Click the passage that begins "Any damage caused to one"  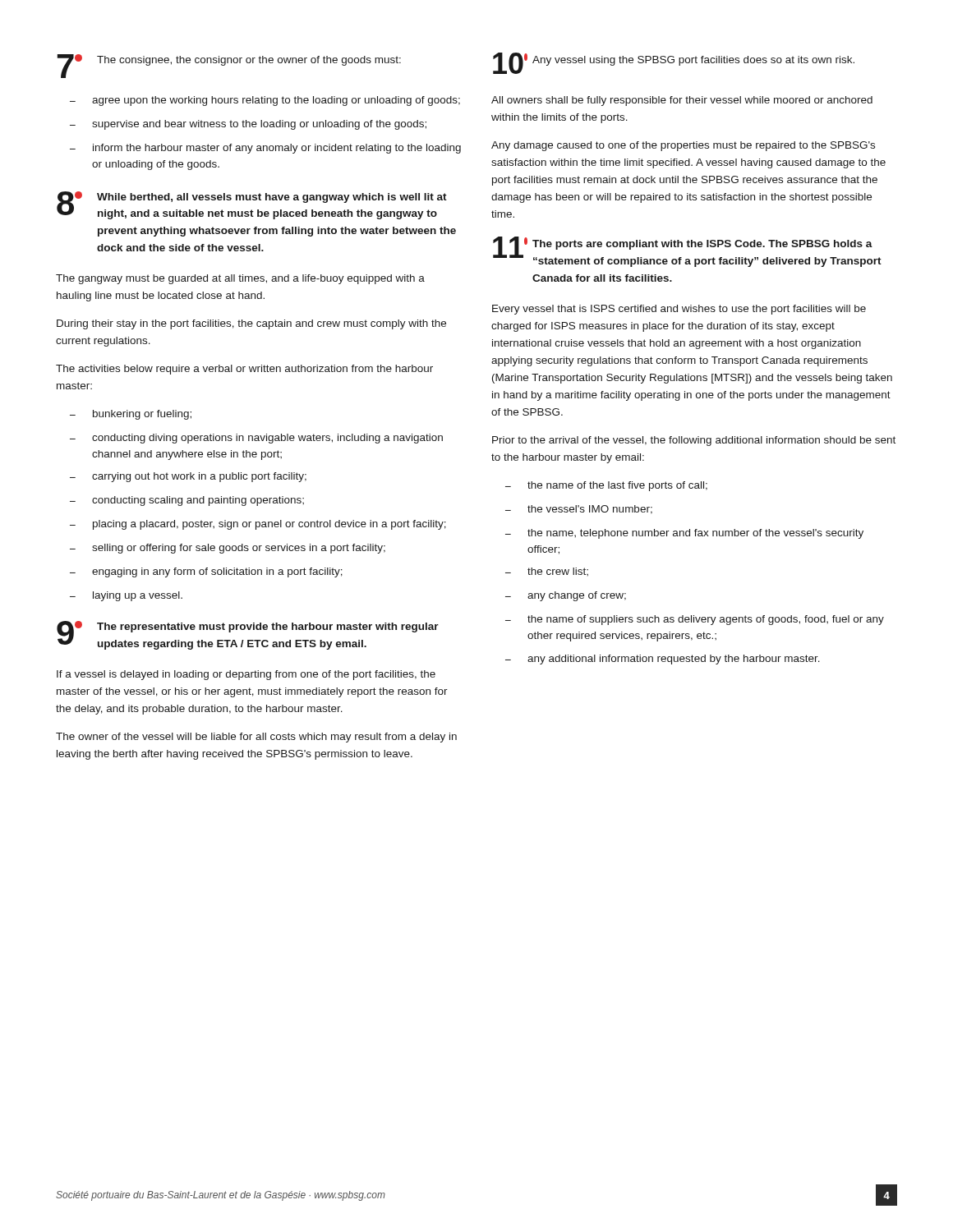pos(689,179)
